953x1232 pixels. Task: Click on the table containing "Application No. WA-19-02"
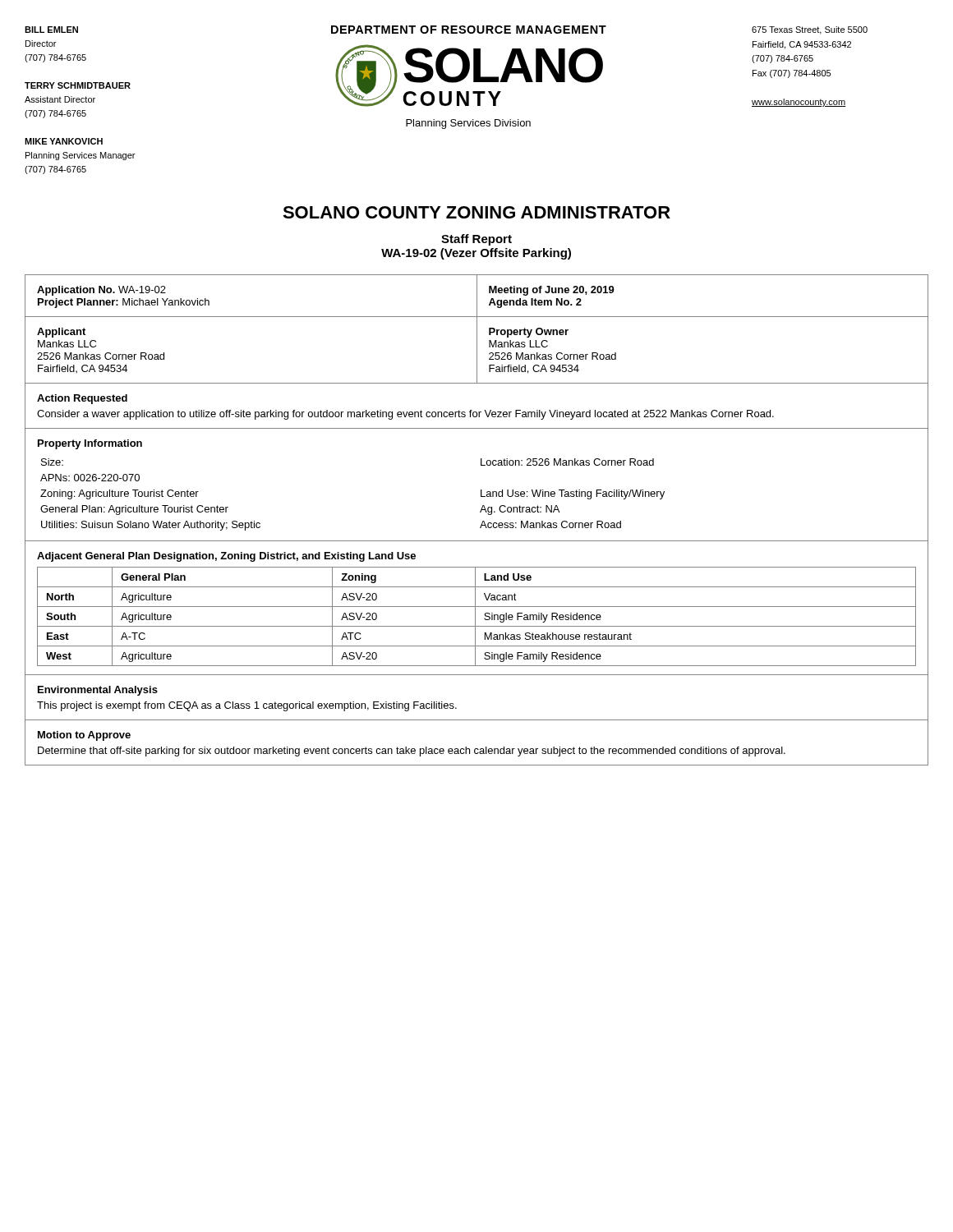pyautogui.click(x=476, y=296)
